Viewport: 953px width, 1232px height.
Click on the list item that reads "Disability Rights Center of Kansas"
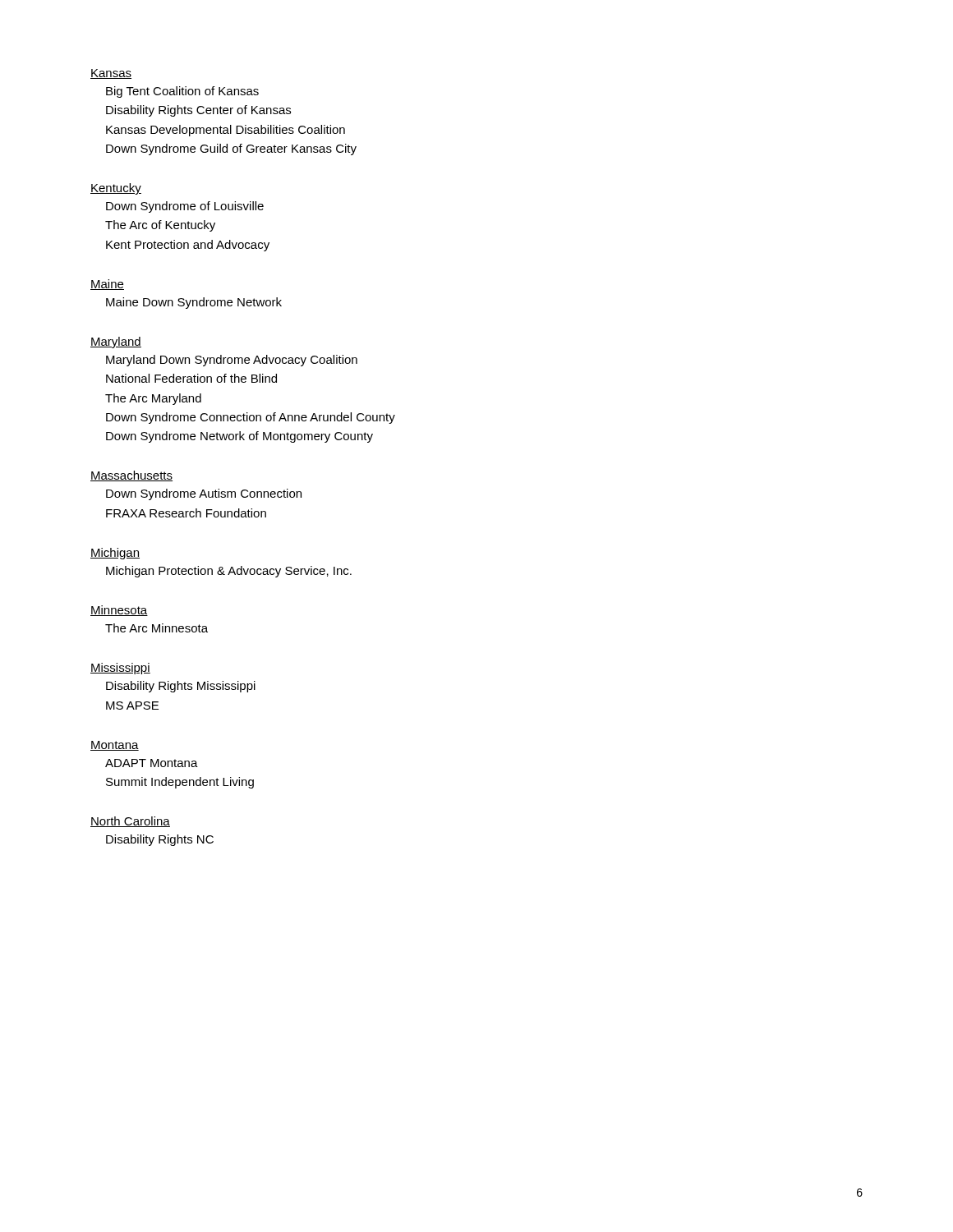click(x=198, y=110)
